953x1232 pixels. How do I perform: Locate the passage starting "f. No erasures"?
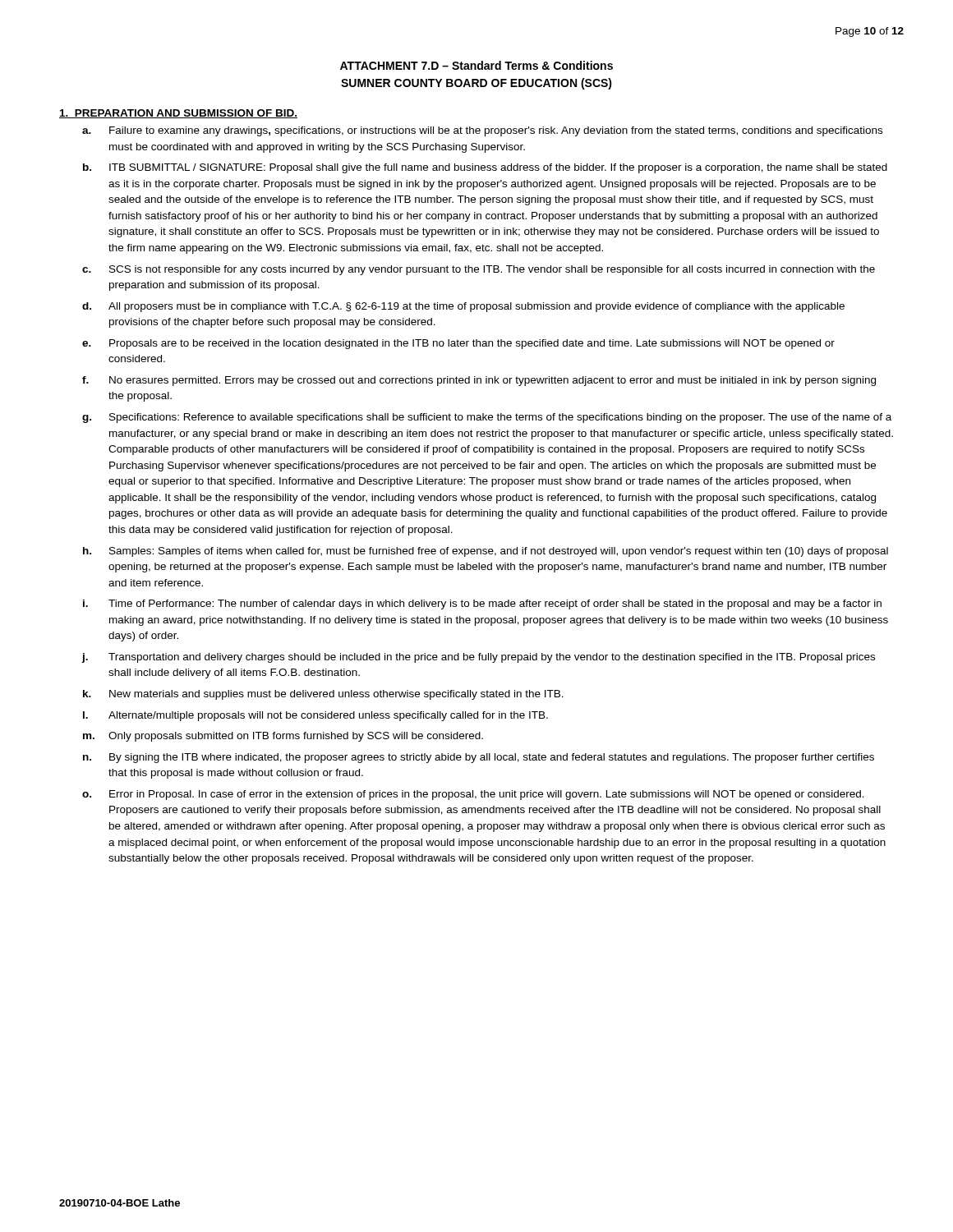pos(476,388)
